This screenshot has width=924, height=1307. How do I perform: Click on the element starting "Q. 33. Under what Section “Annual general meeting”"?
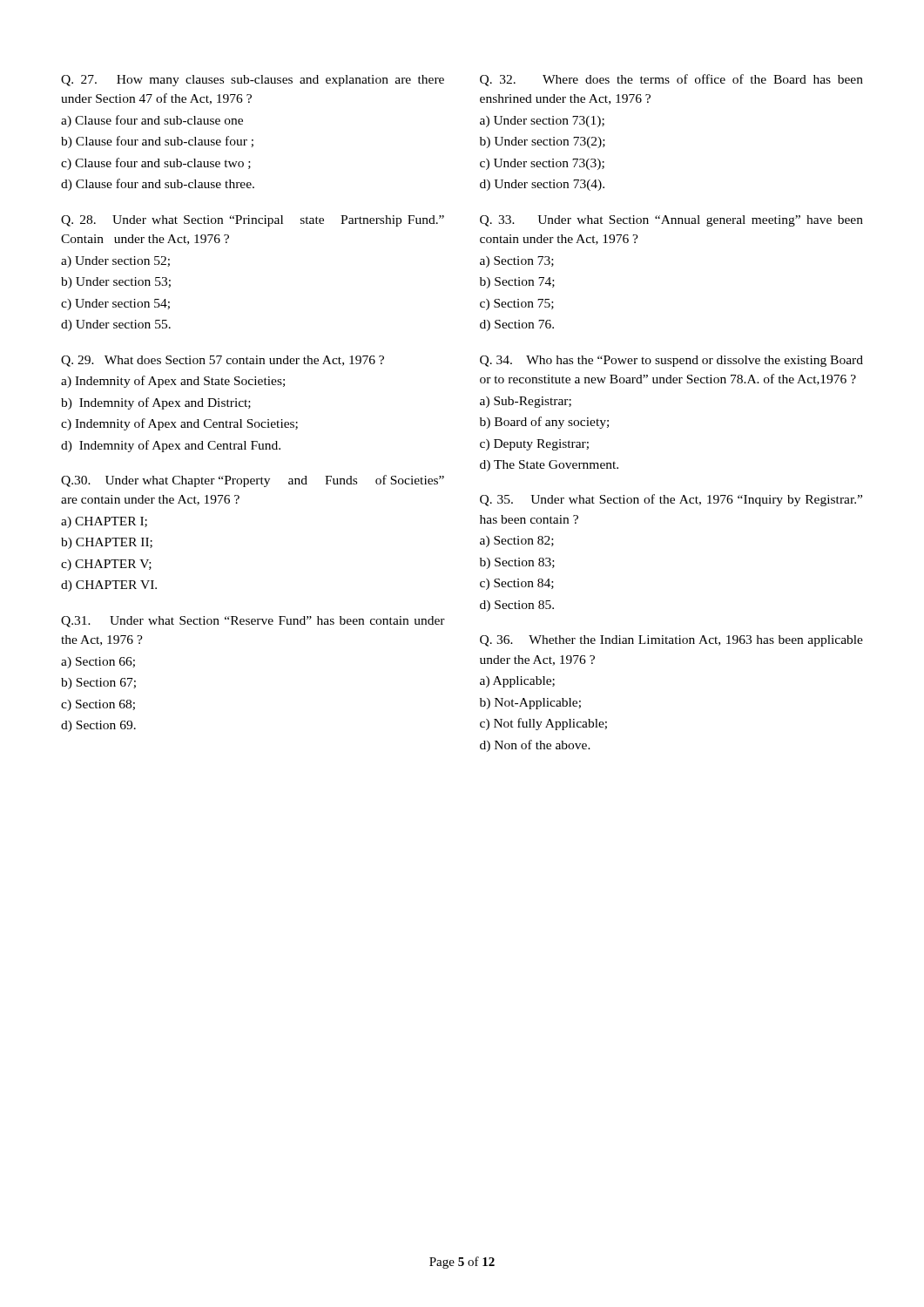click(671, 221)
